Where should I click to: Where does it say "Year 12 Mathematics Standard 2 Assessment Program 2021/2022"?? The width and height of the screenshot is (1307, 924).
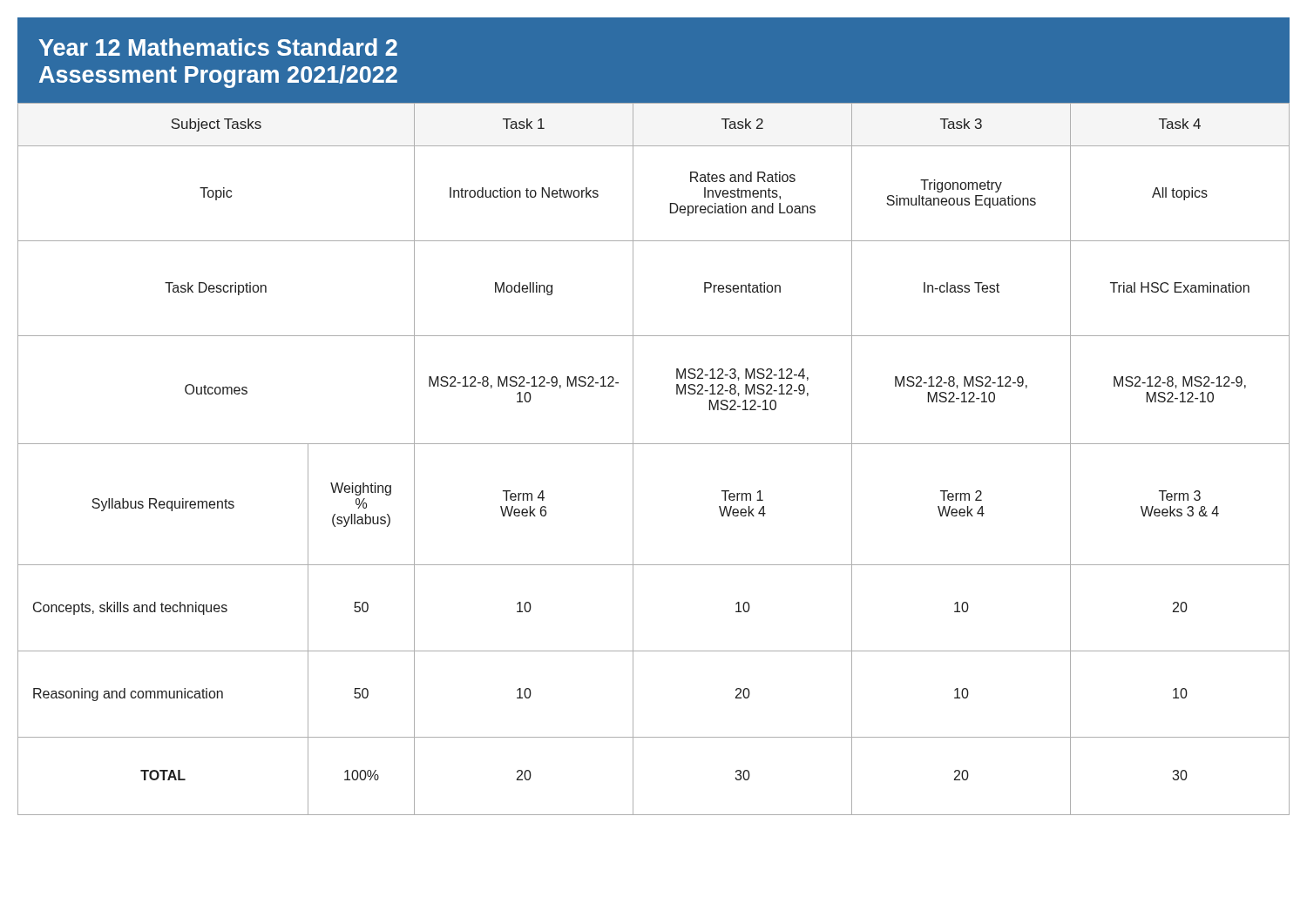point(218,47)
